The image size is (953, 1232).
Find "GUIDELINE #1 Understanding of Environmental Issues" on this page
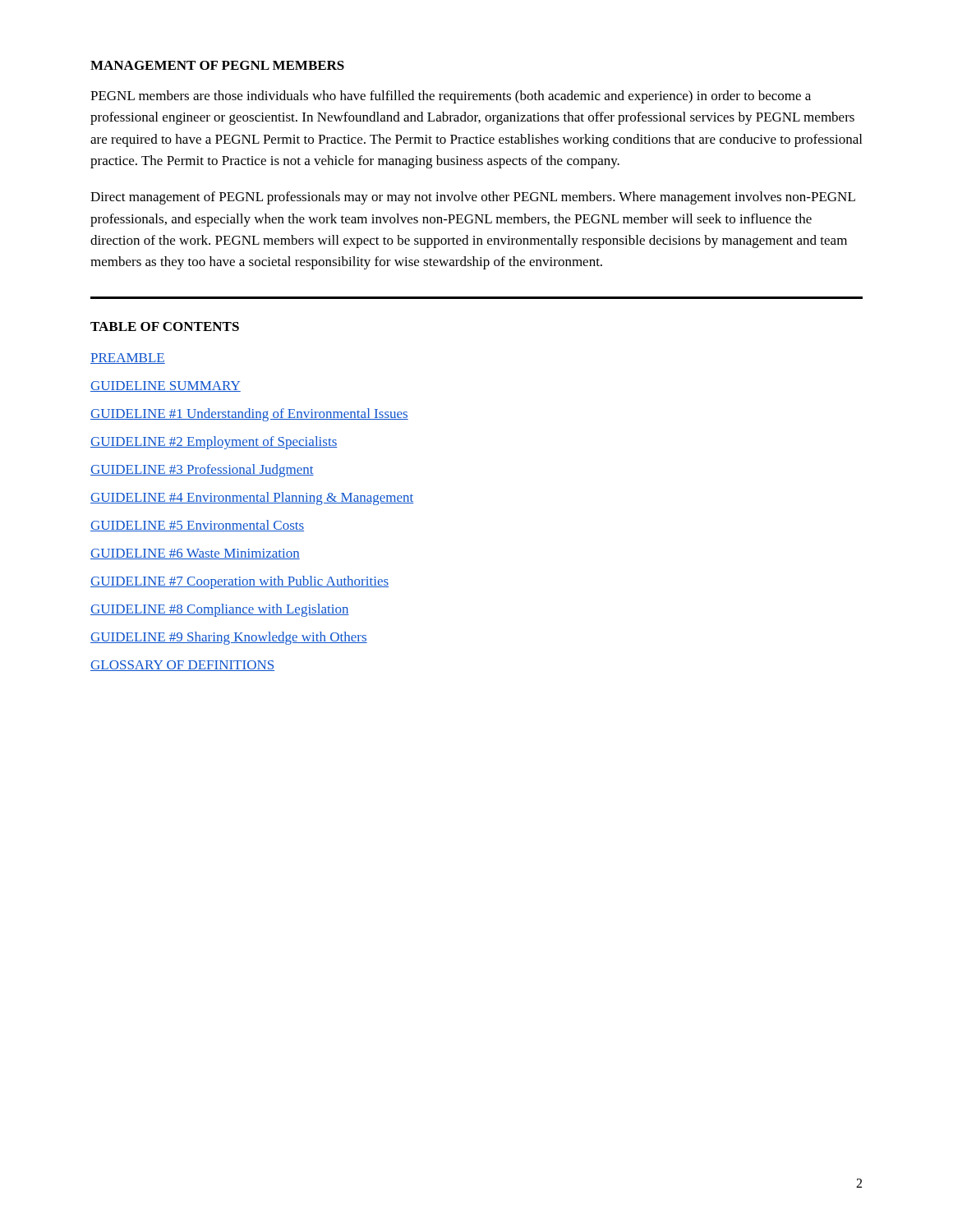coord(249,415)
